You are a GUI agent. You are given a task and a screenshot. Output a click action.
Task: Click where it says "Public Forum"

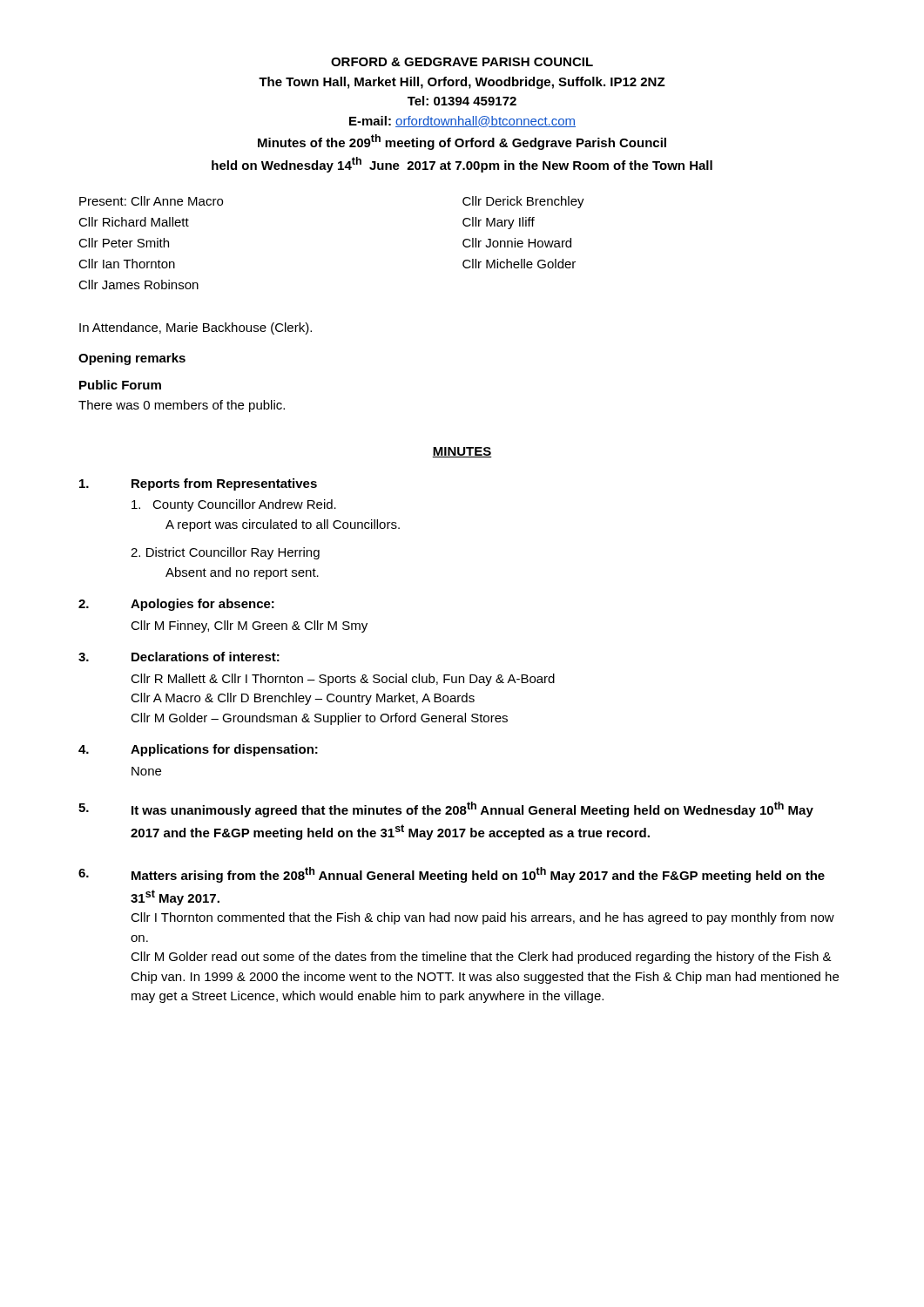(x=120, y=385)
